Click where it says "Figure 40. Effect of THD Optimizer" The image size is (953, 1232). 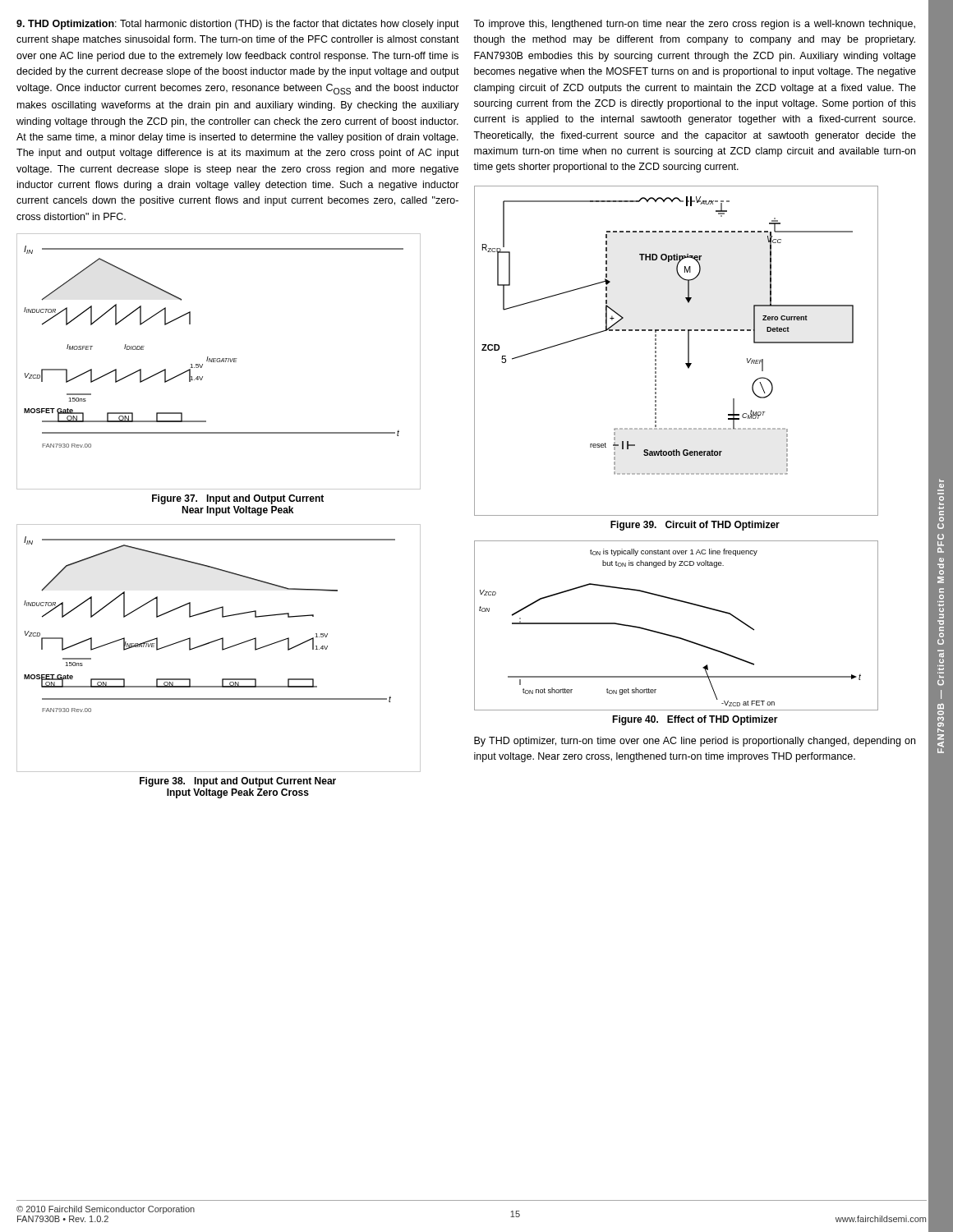695,719
